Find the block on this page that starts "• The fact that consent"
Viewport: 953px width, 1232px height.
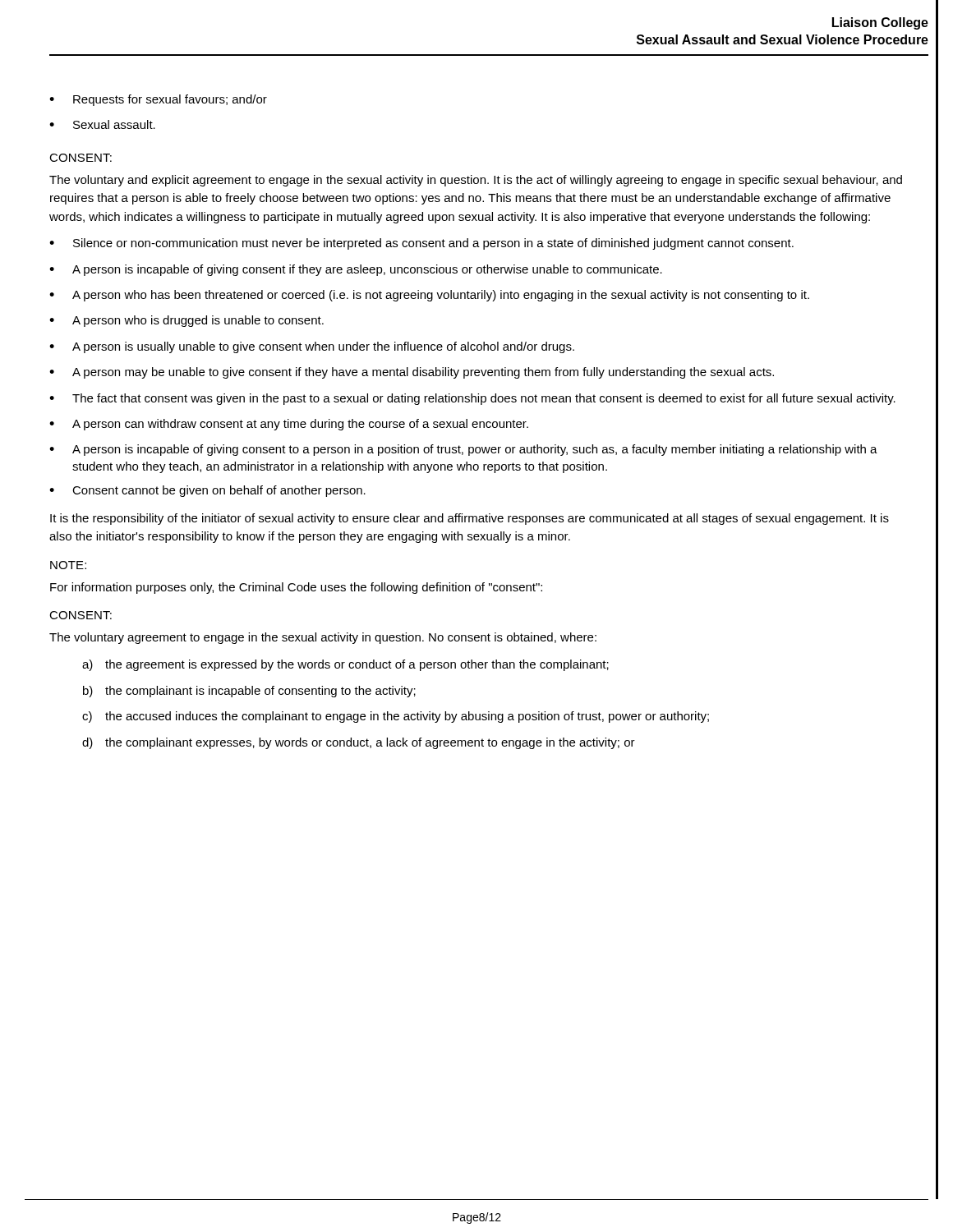pyautogui.click(x=481, y=399)
